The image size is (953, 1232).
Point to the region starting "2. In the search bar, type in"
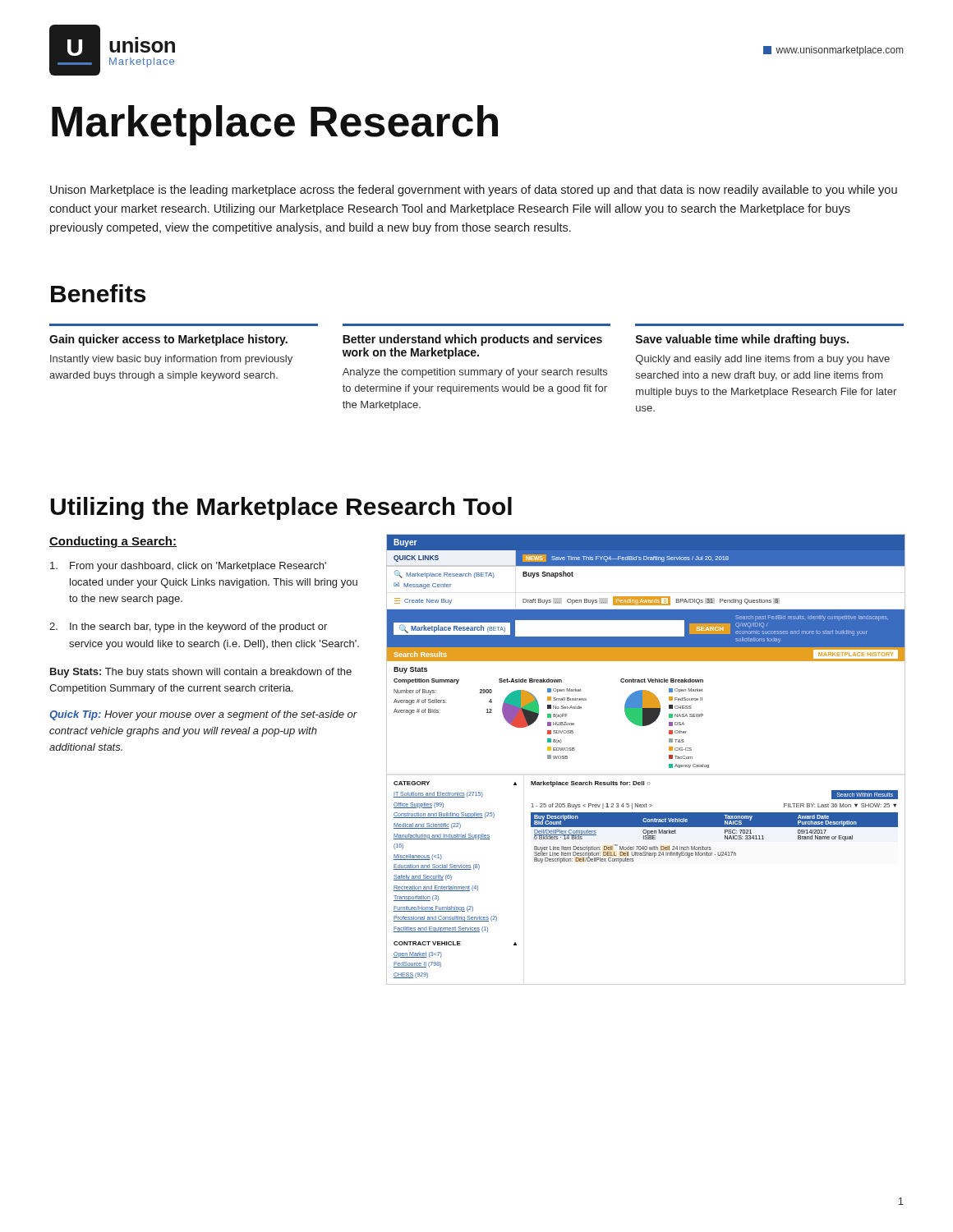[205, 635]
